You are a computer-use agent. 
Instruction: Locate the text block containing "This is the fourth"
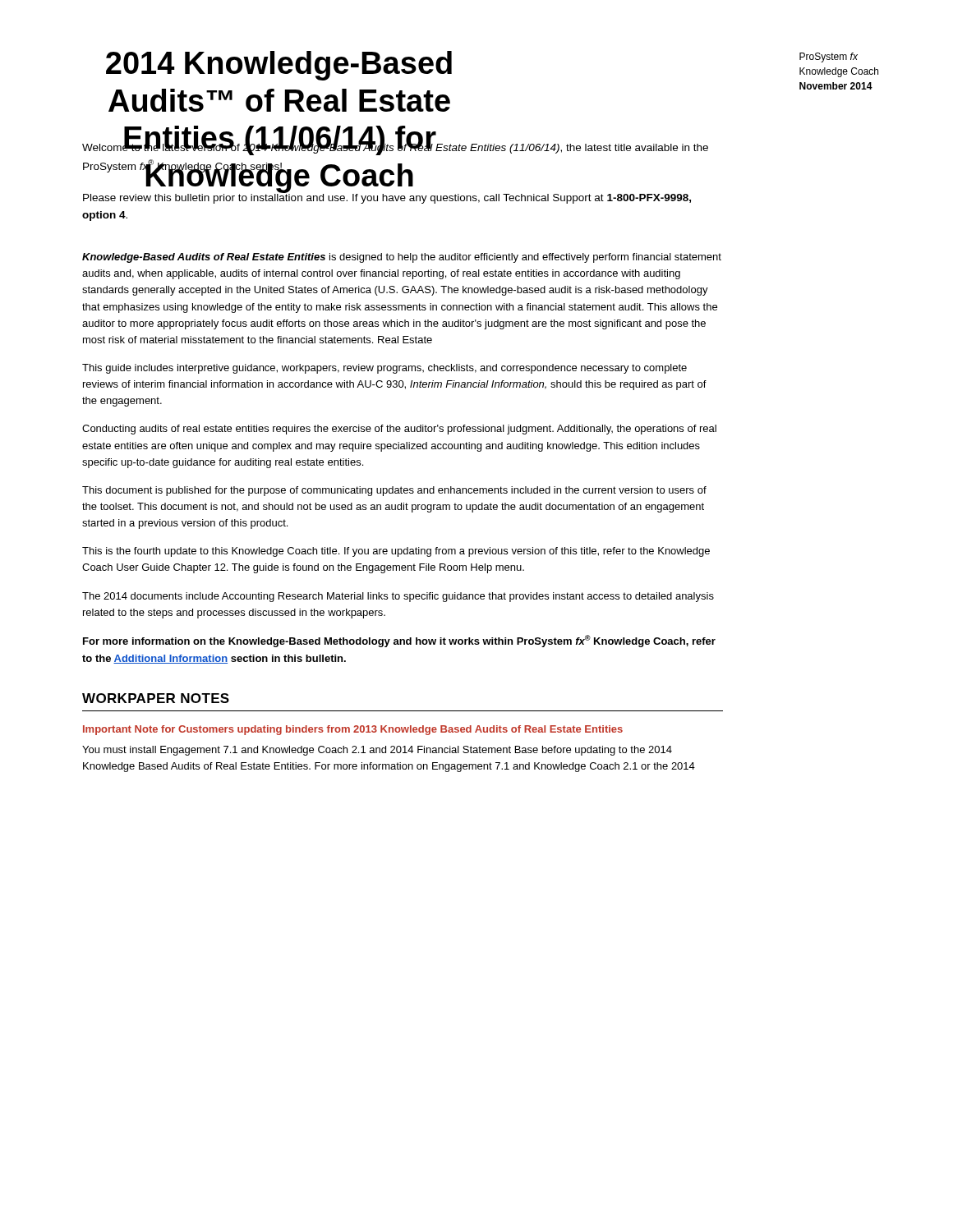396,559
